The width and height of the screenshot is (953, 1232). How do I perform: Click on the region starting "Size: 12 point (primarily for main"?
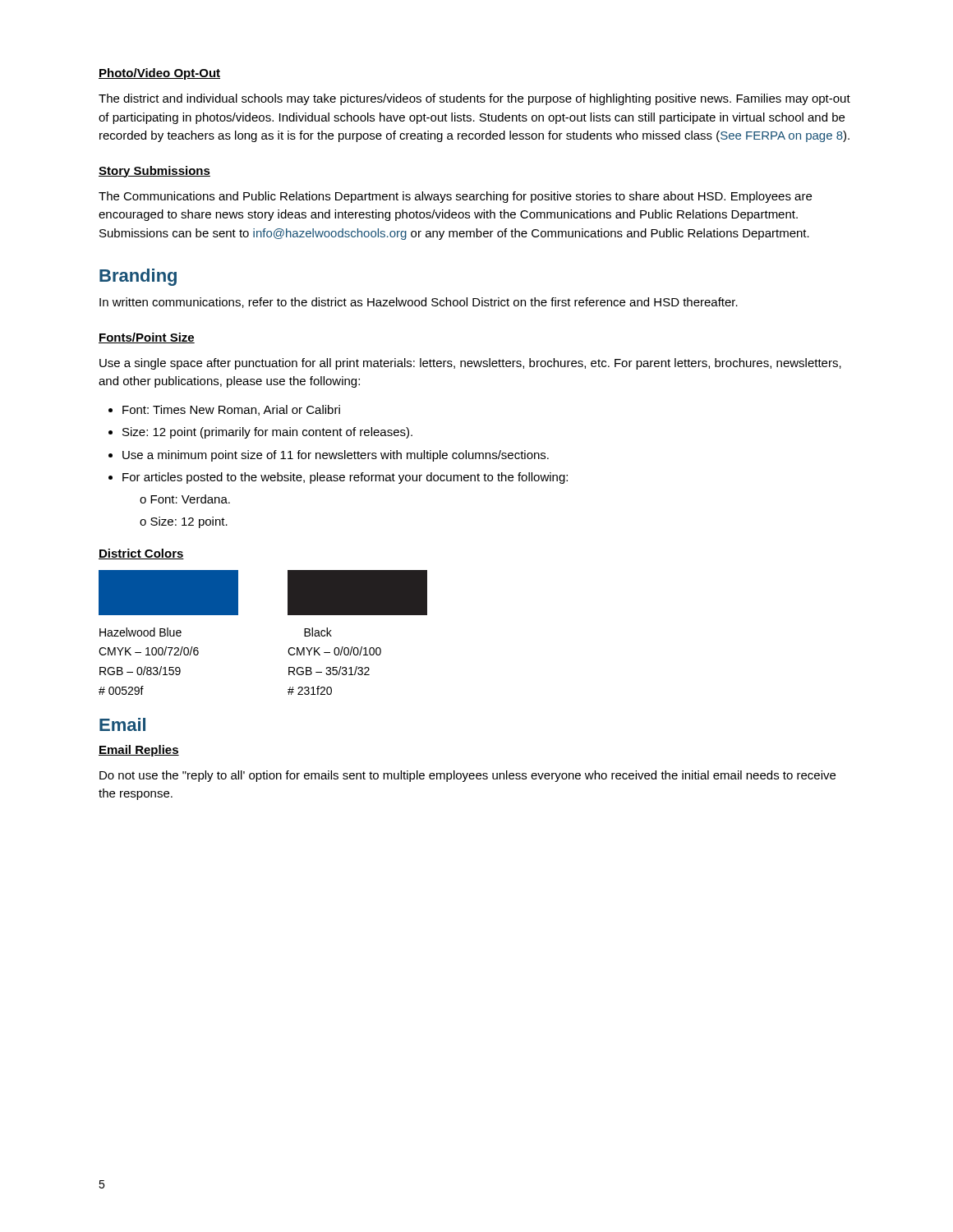pyautogui.click(x=268, y=432)
